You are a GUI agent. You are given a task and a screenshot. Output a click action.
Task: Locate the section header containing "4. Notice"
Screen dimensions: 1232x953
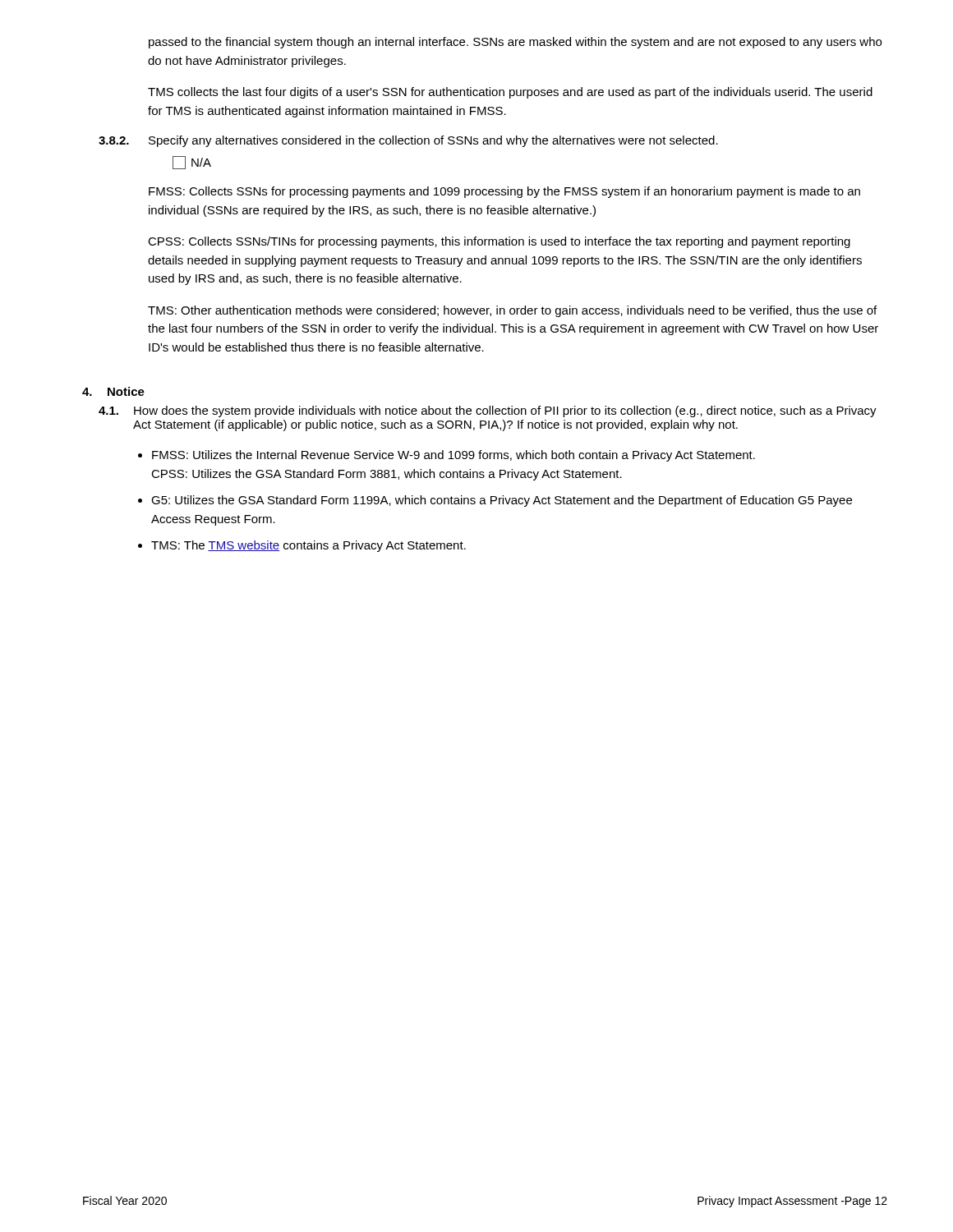coord(113,391)
